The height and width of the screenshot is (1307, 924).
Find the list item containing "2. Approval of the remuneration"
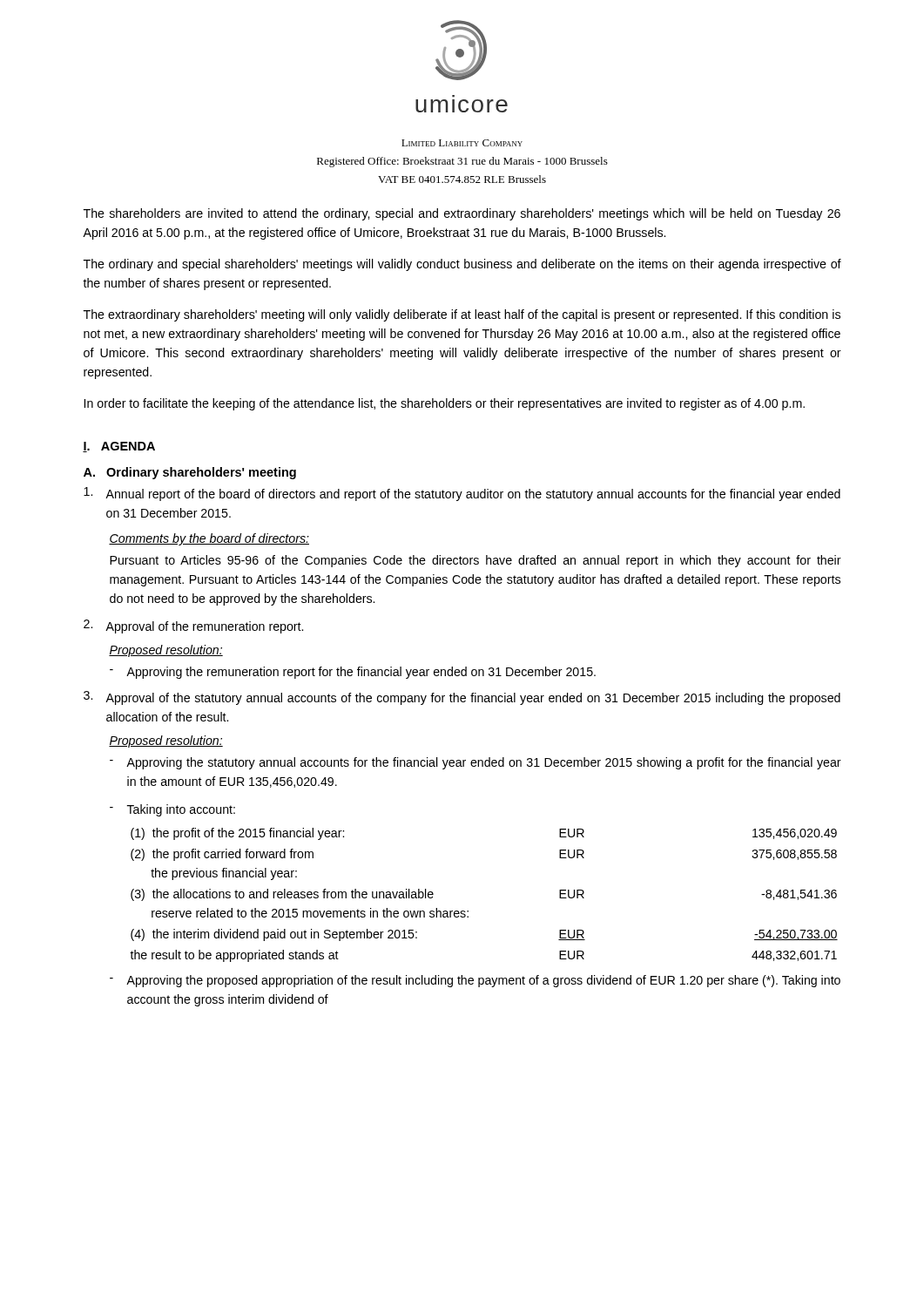(x=193, y=626)
